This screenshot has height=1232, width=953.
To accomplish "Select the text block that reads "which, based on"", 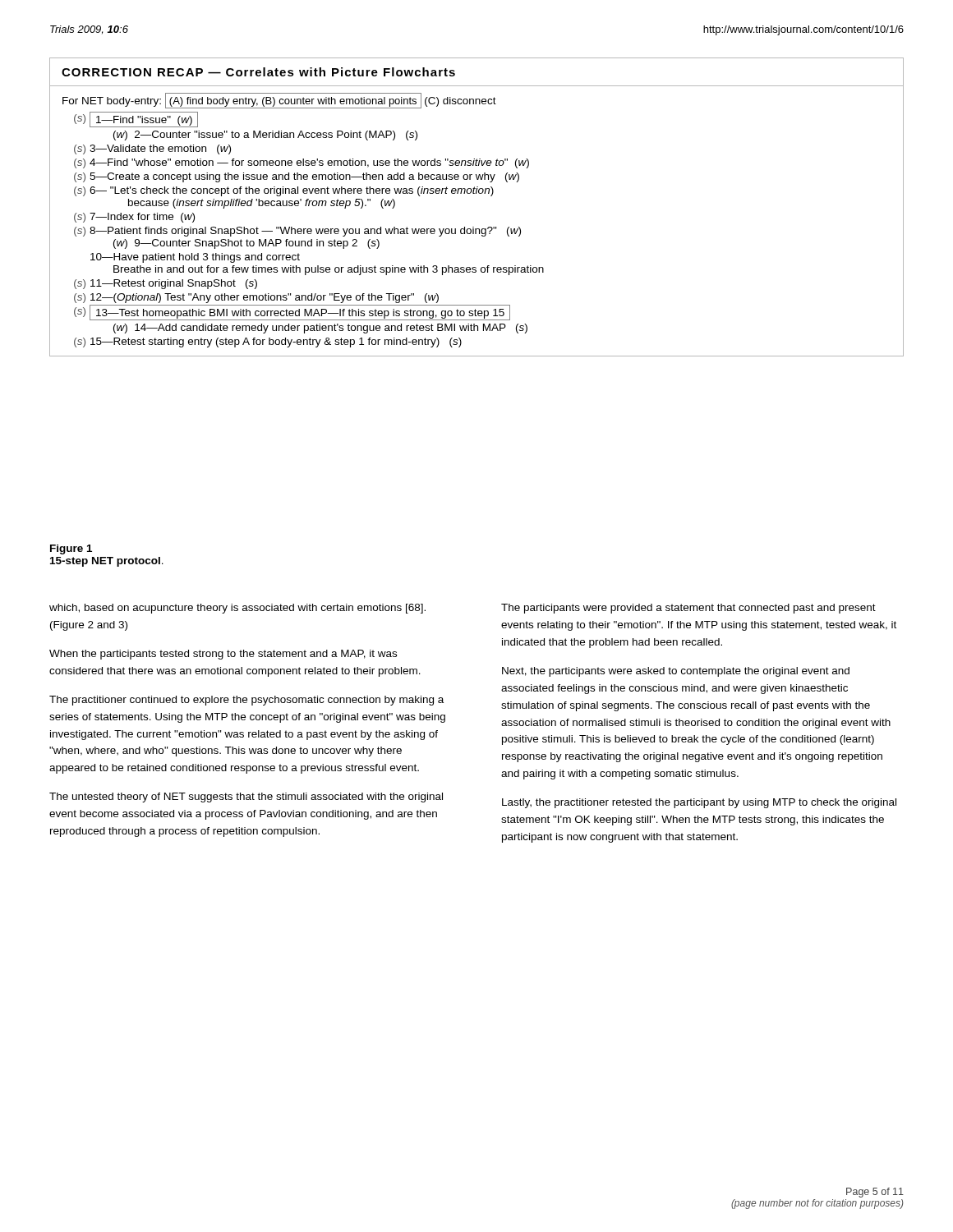I will click(251, 720).
